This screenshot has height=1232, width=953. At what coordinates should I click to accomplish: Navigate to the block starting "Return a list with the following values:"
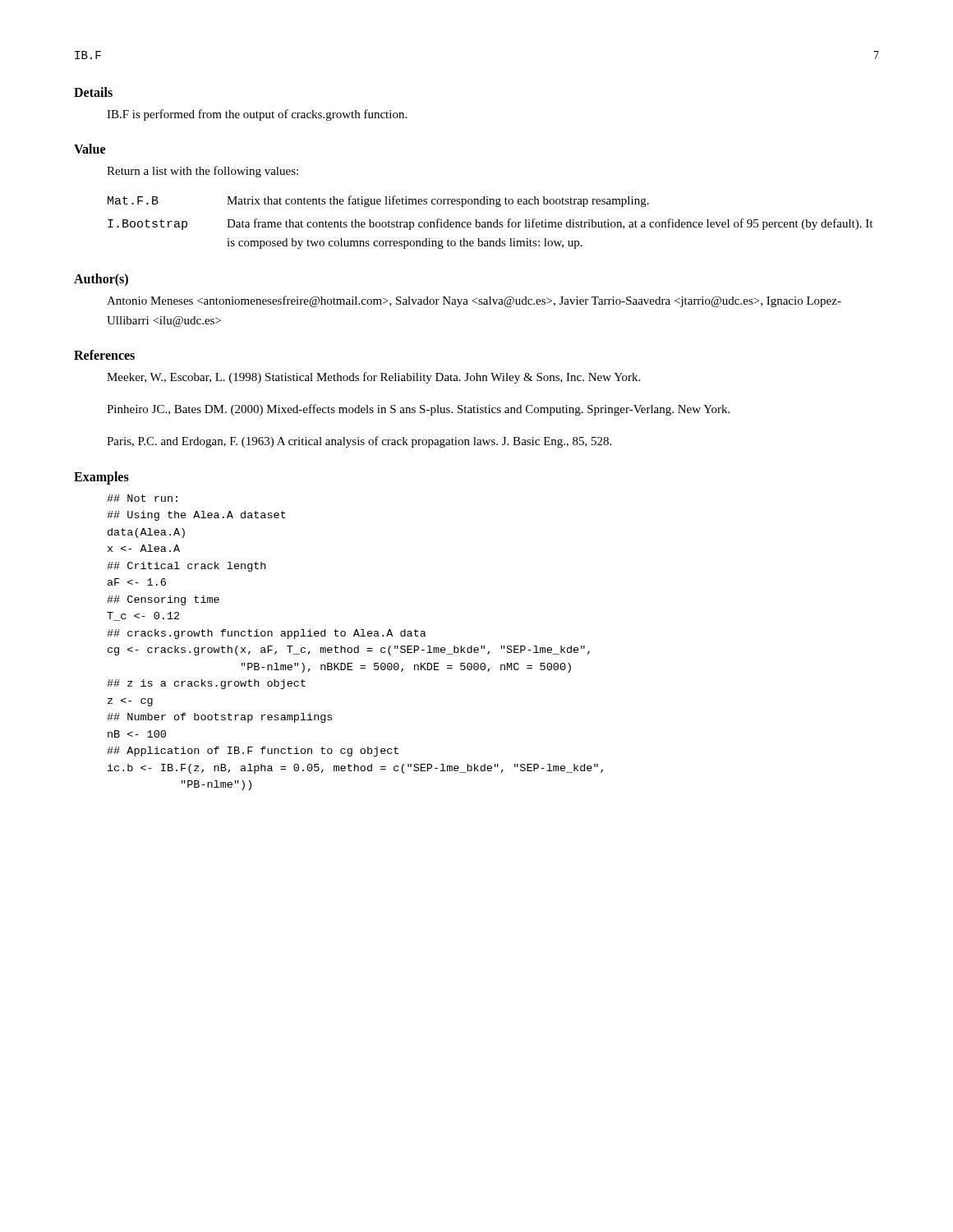click(203, 171)
